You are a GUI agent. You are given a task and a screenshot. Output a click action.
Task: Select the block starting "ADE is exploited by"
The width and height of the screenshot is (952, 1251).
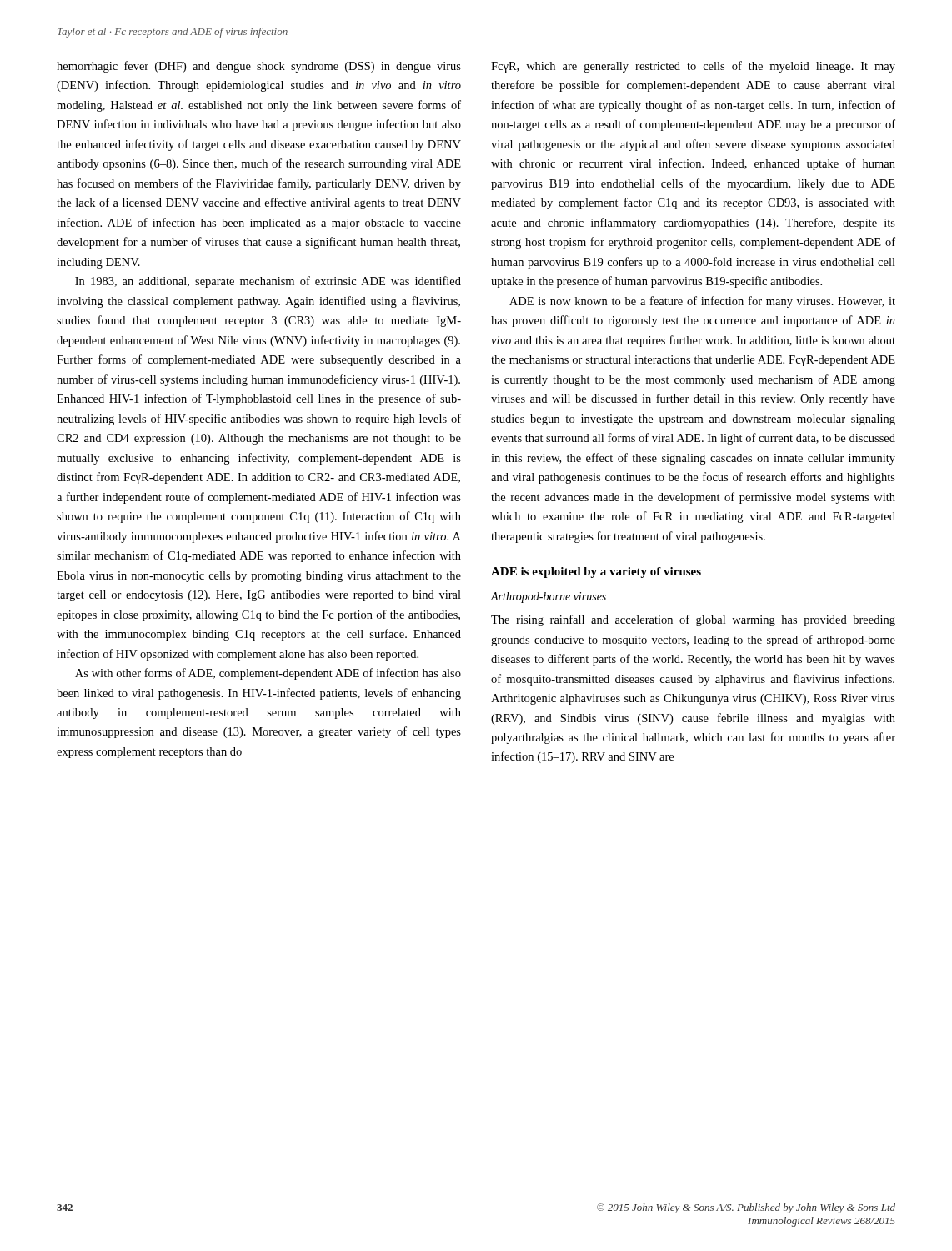pyautogui.click(x=596, y=571)
